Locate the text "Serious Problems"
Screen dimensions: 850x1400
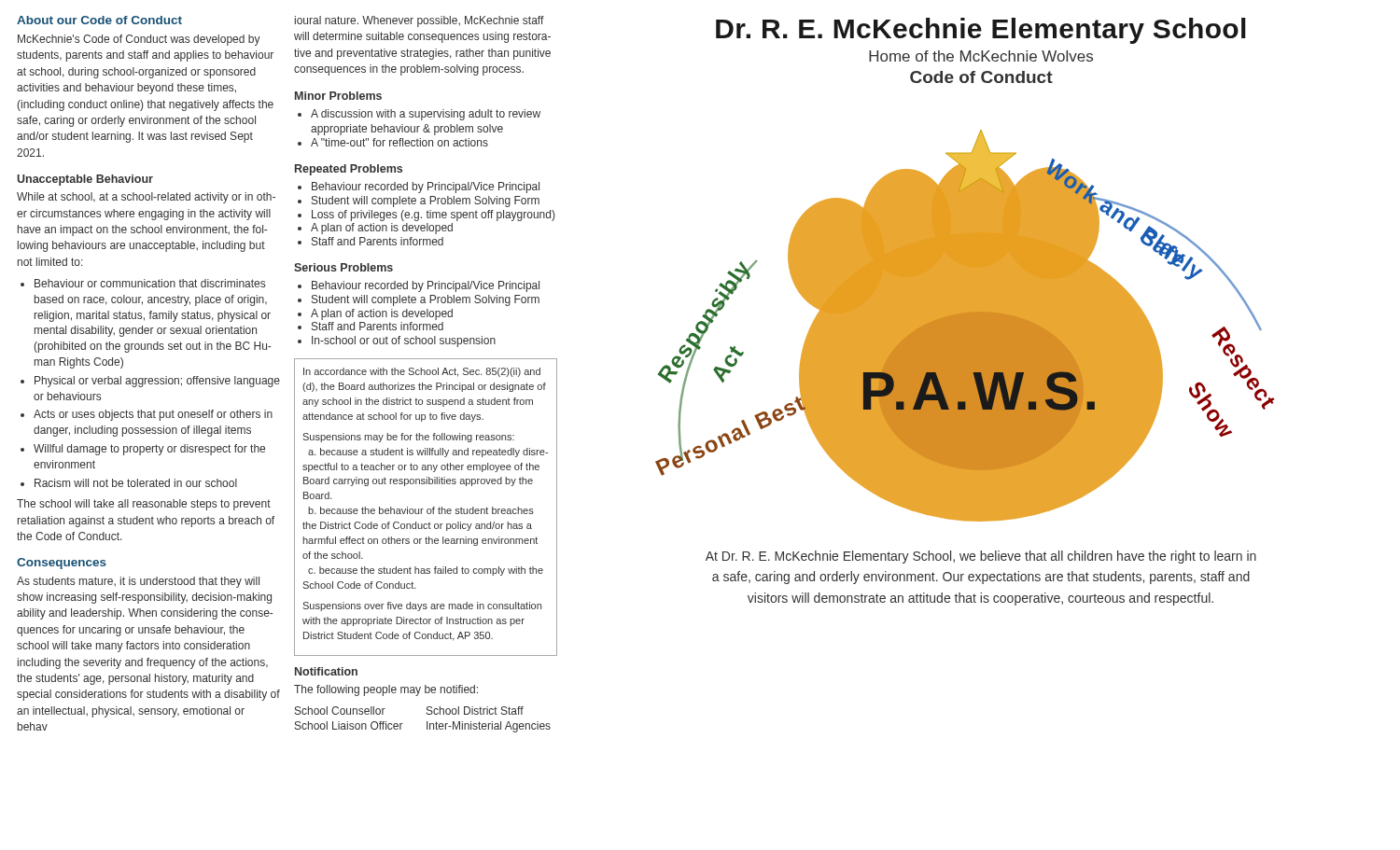[343, 267]
